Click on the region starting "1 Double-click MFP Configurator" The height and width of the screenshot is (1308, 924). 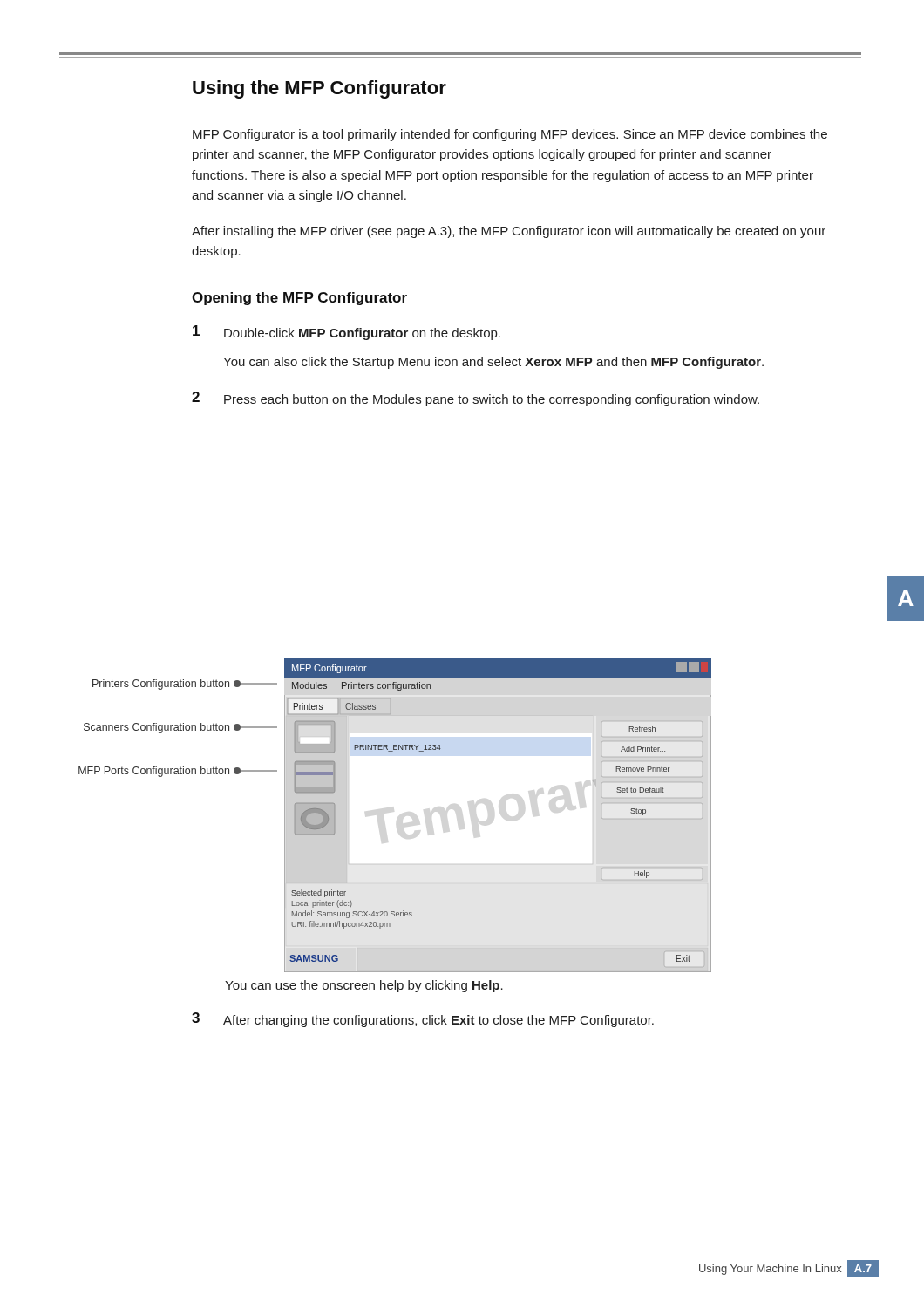click(x=510, y=353)
